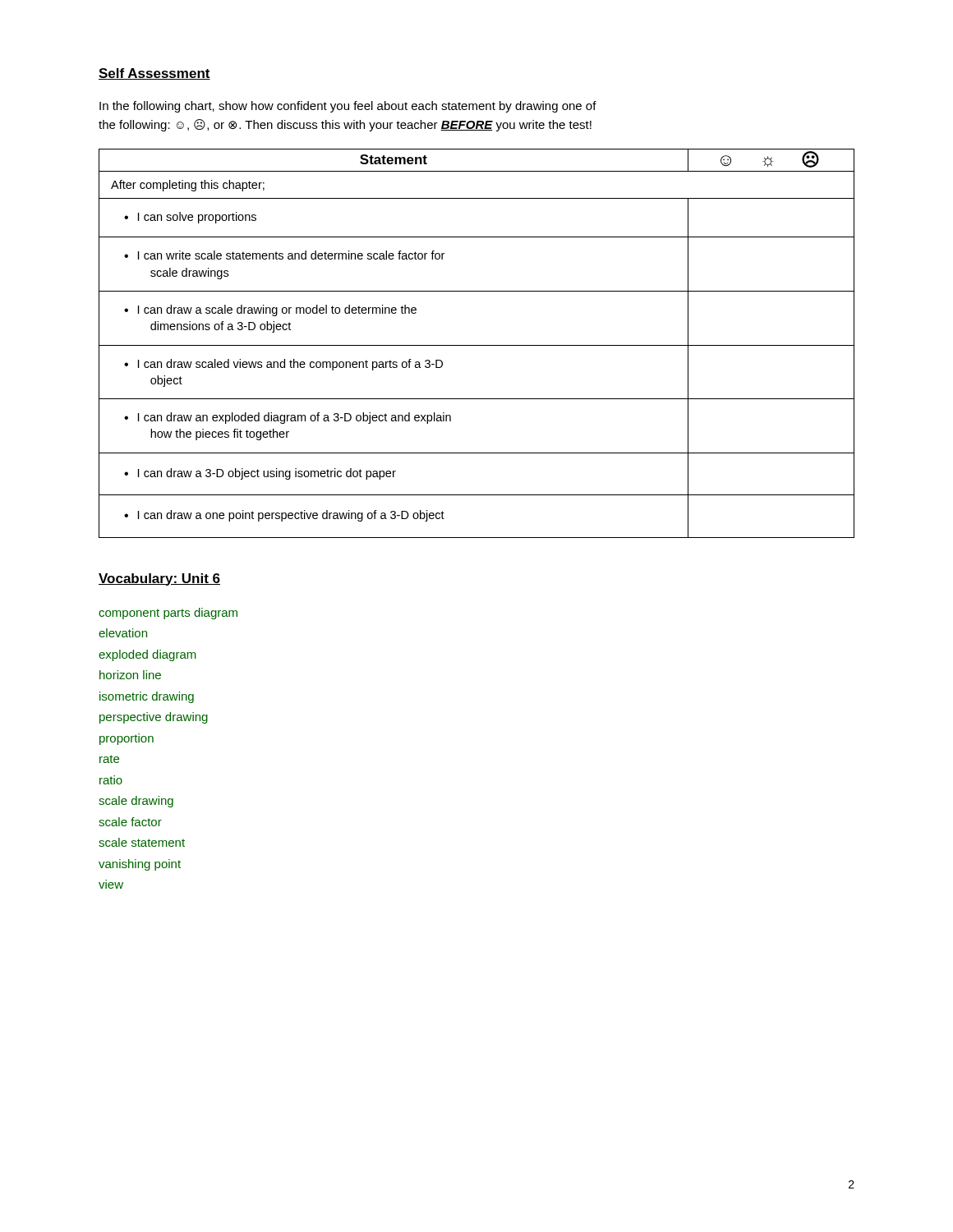Click on the passage starting "Self Assessment"

tap(154, 74)
